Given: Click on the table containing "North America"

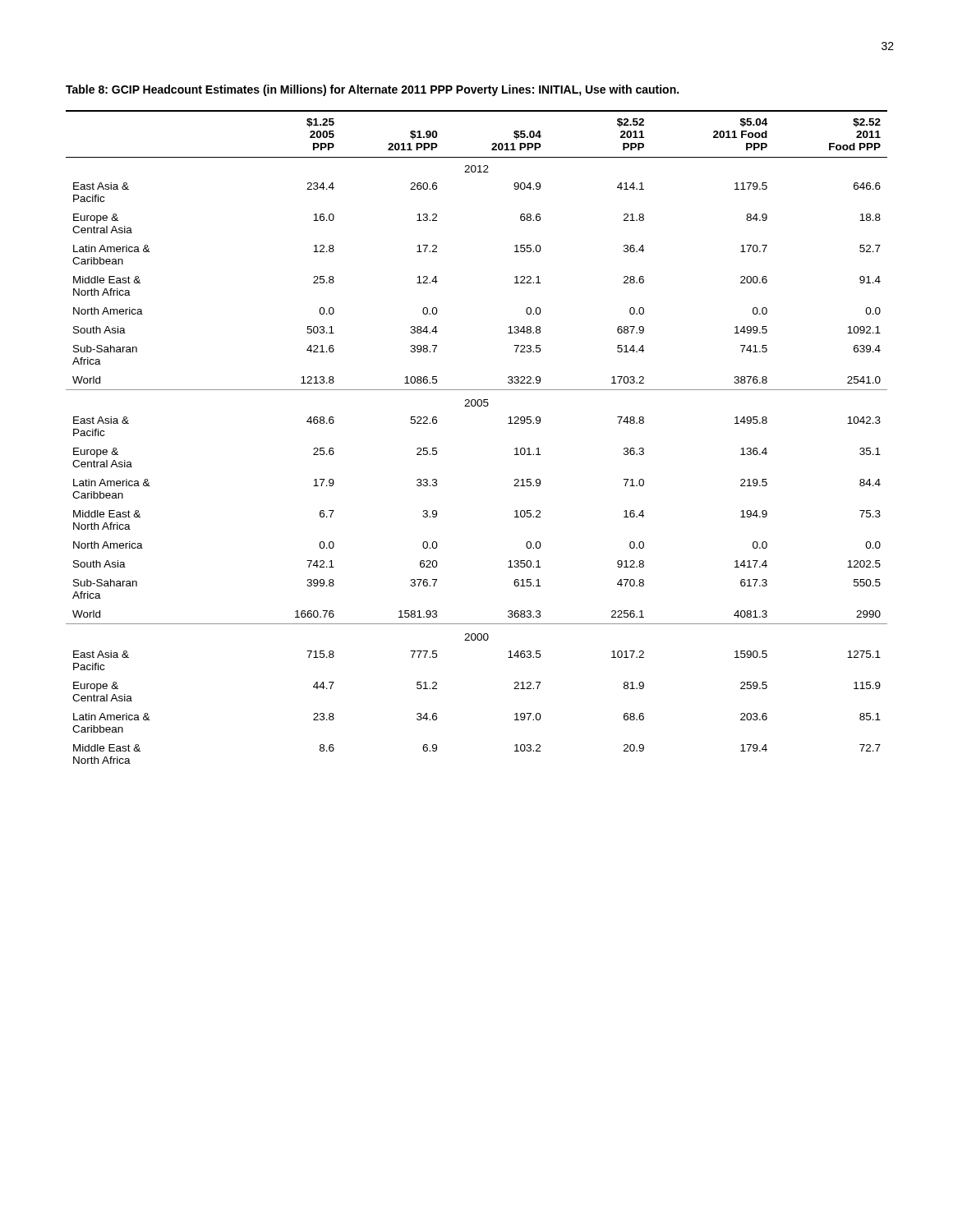Looking at the screenshot, I should click(x=476, y=440).
